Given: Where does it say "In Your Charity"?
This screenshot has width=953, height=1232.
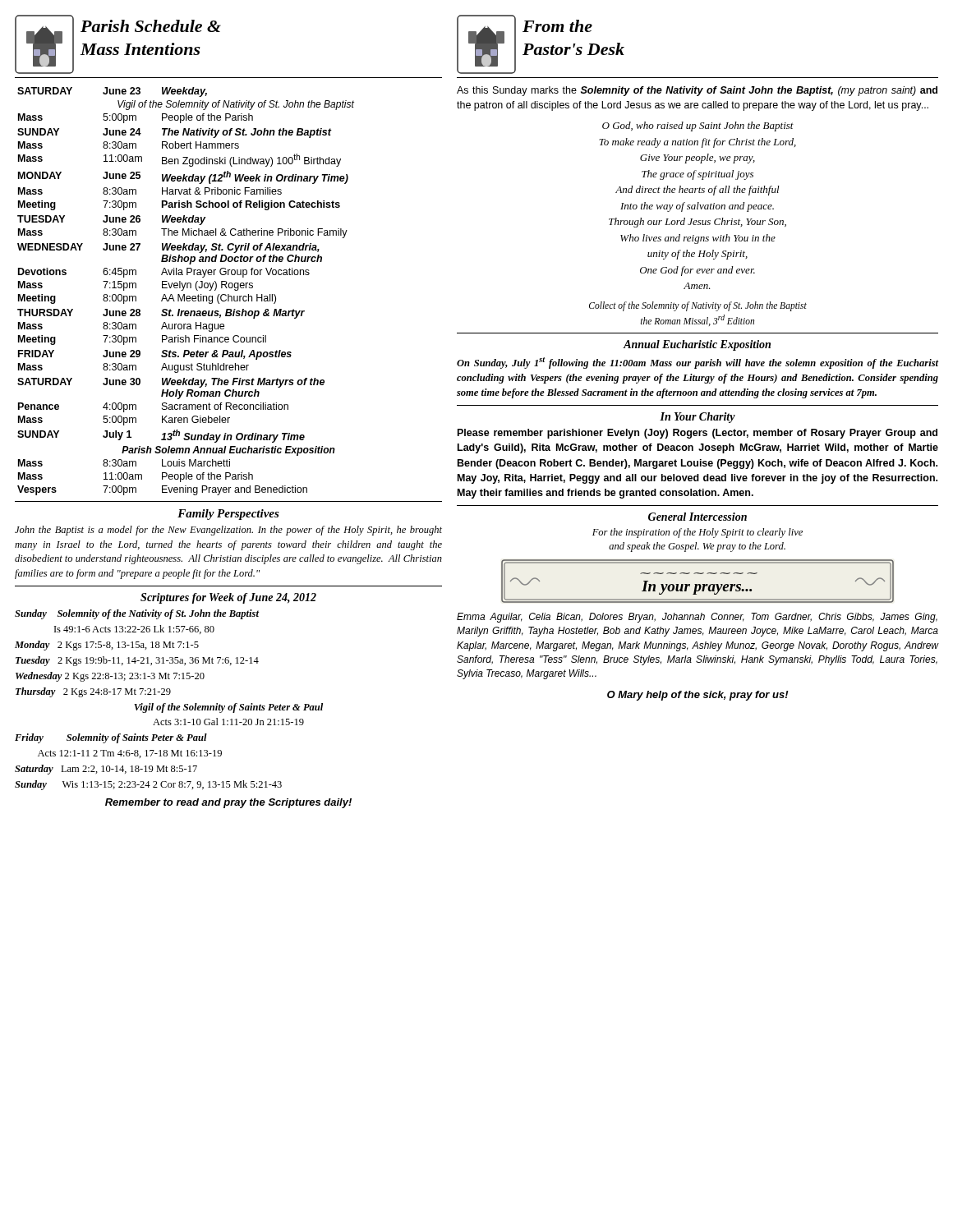Looking at the screenshot, I should (x=698, y=417).
